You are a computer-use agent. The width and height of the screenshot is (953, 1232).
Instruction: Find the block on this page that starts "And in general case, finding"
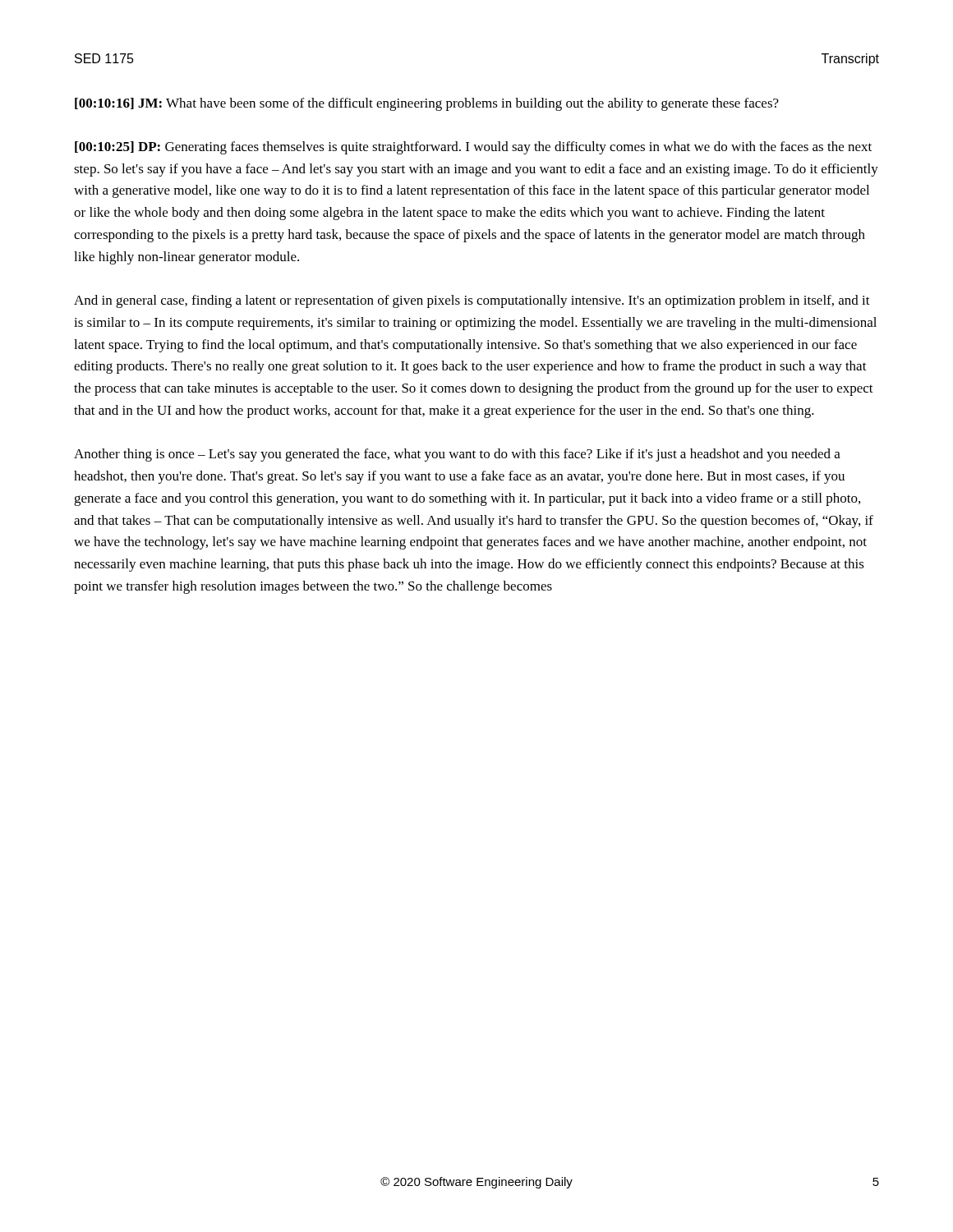click(475, 355)
